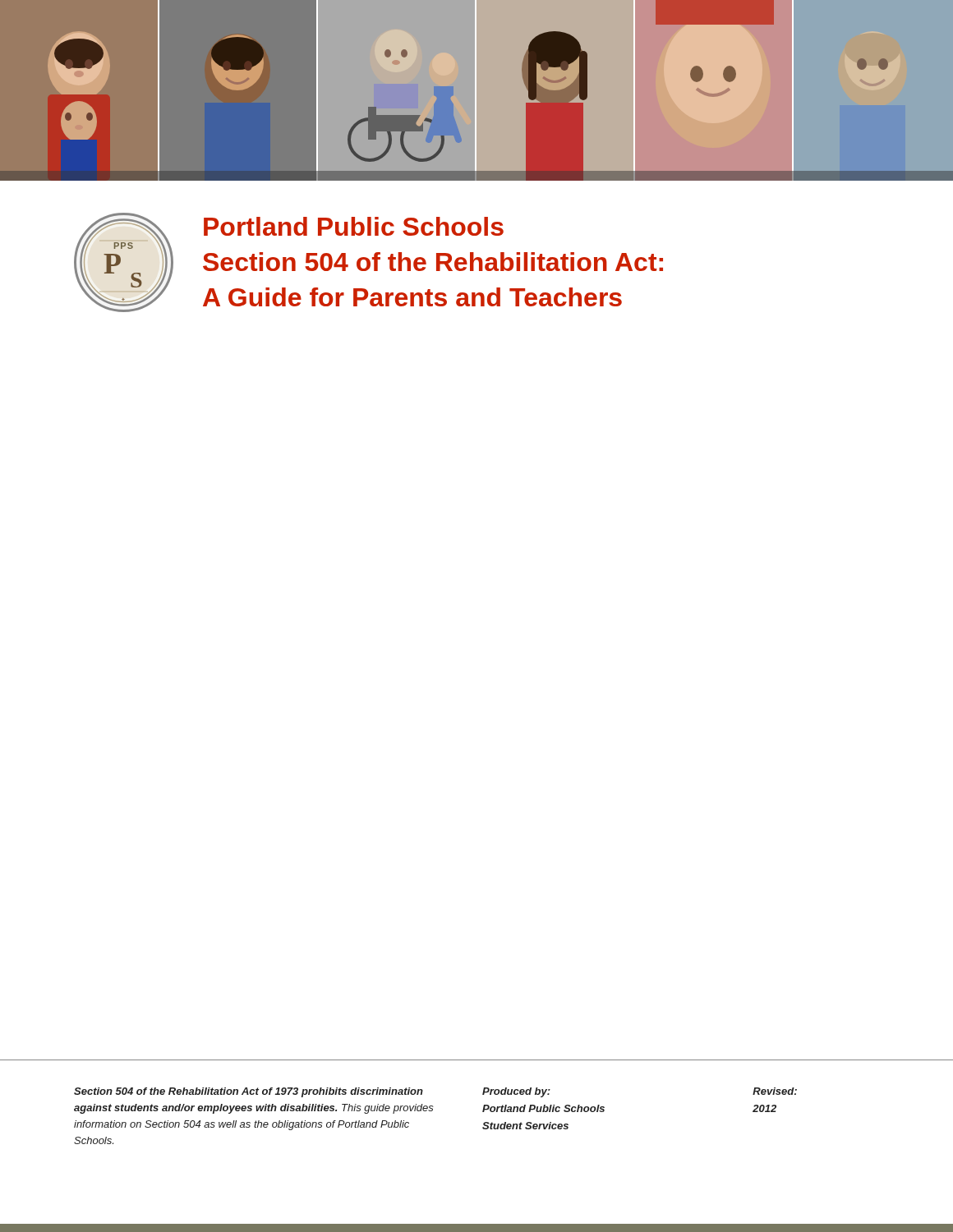Select the text block that says "Section 504 of the Rehabilitation Act of"
953x1232 pixels.
click(254, 1116)
